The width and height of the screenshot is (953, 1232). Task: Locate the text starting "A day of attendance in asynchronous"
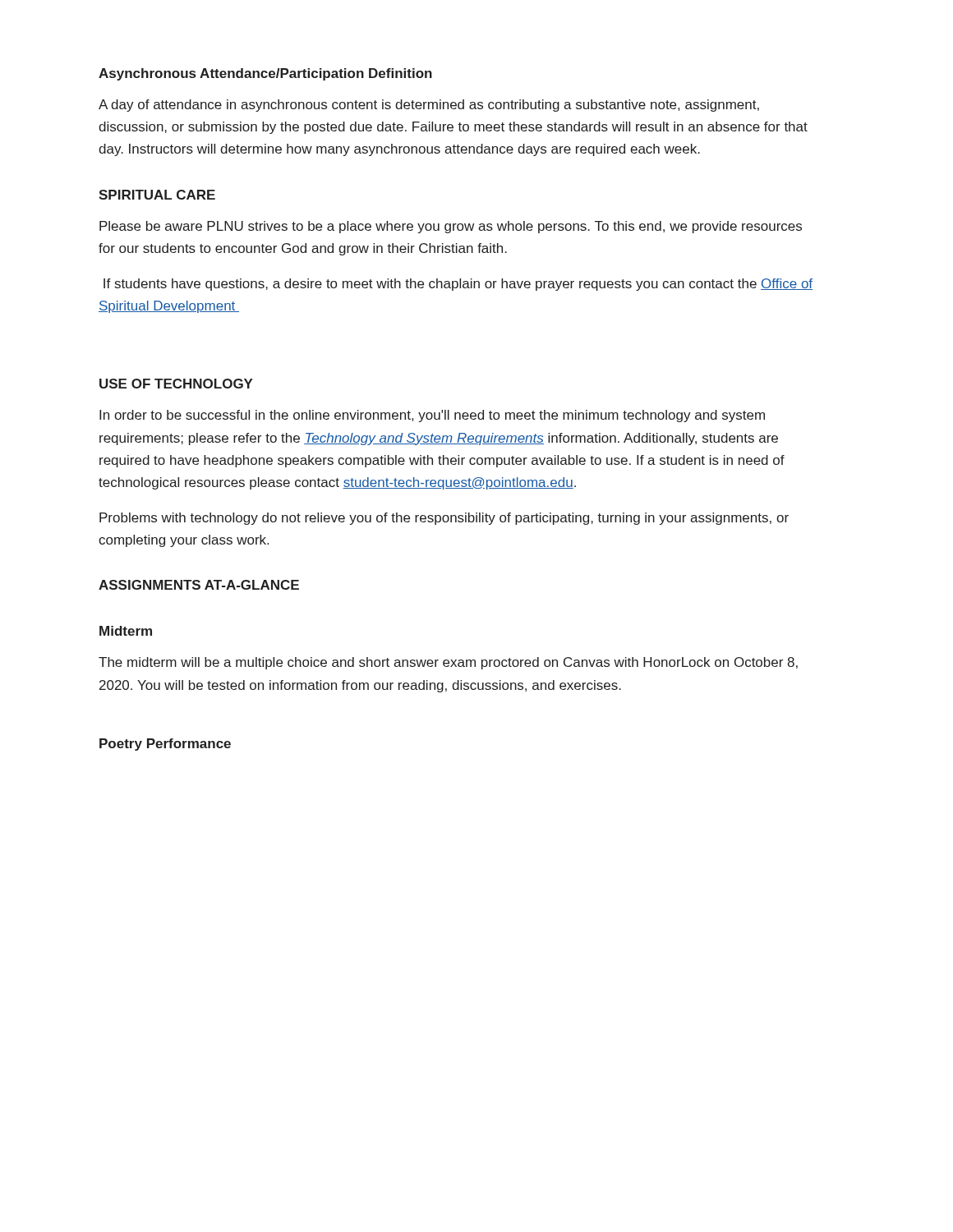click(x=453, y=127)
